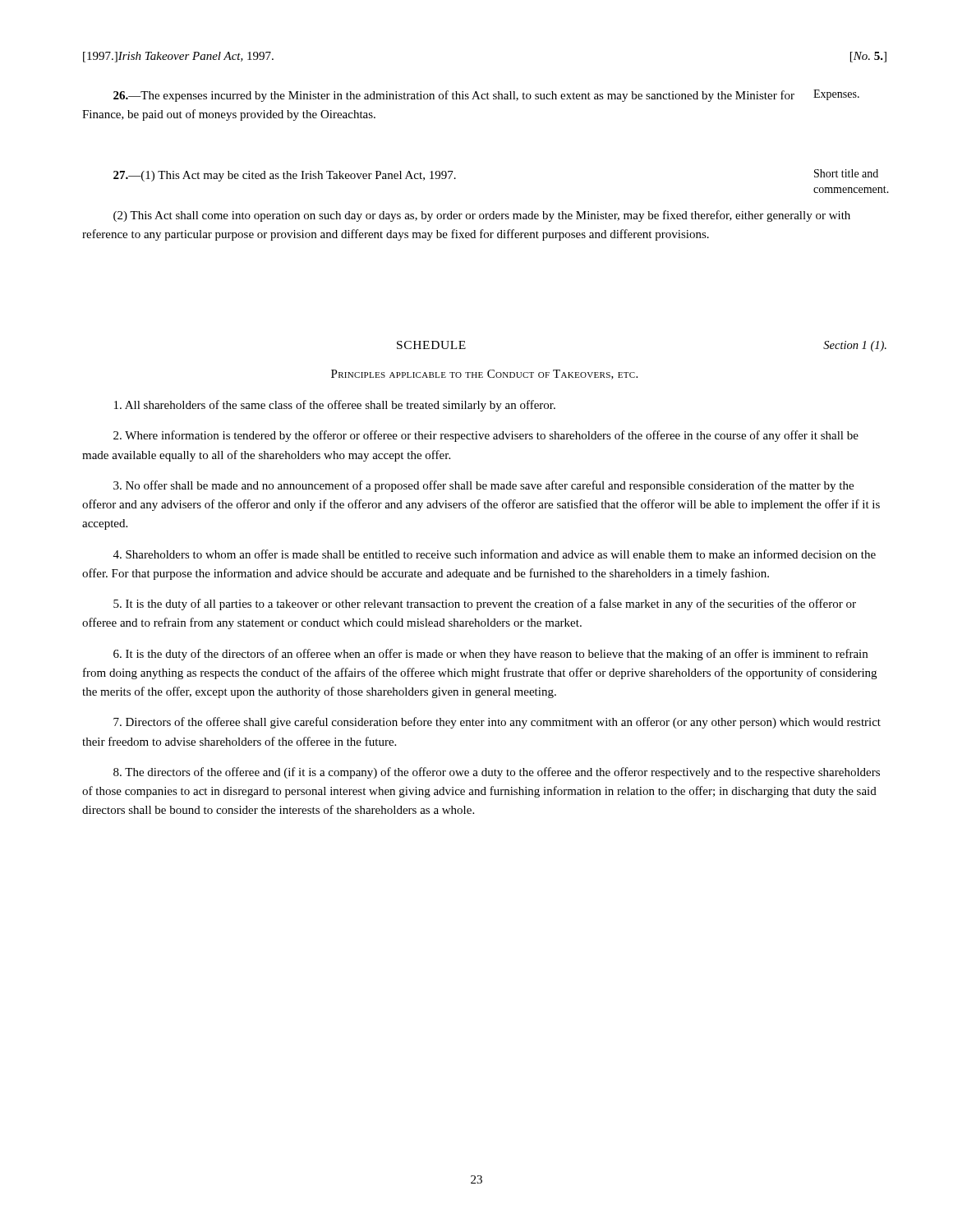Select the text starting "2. Where information"

tap(485, 446)
